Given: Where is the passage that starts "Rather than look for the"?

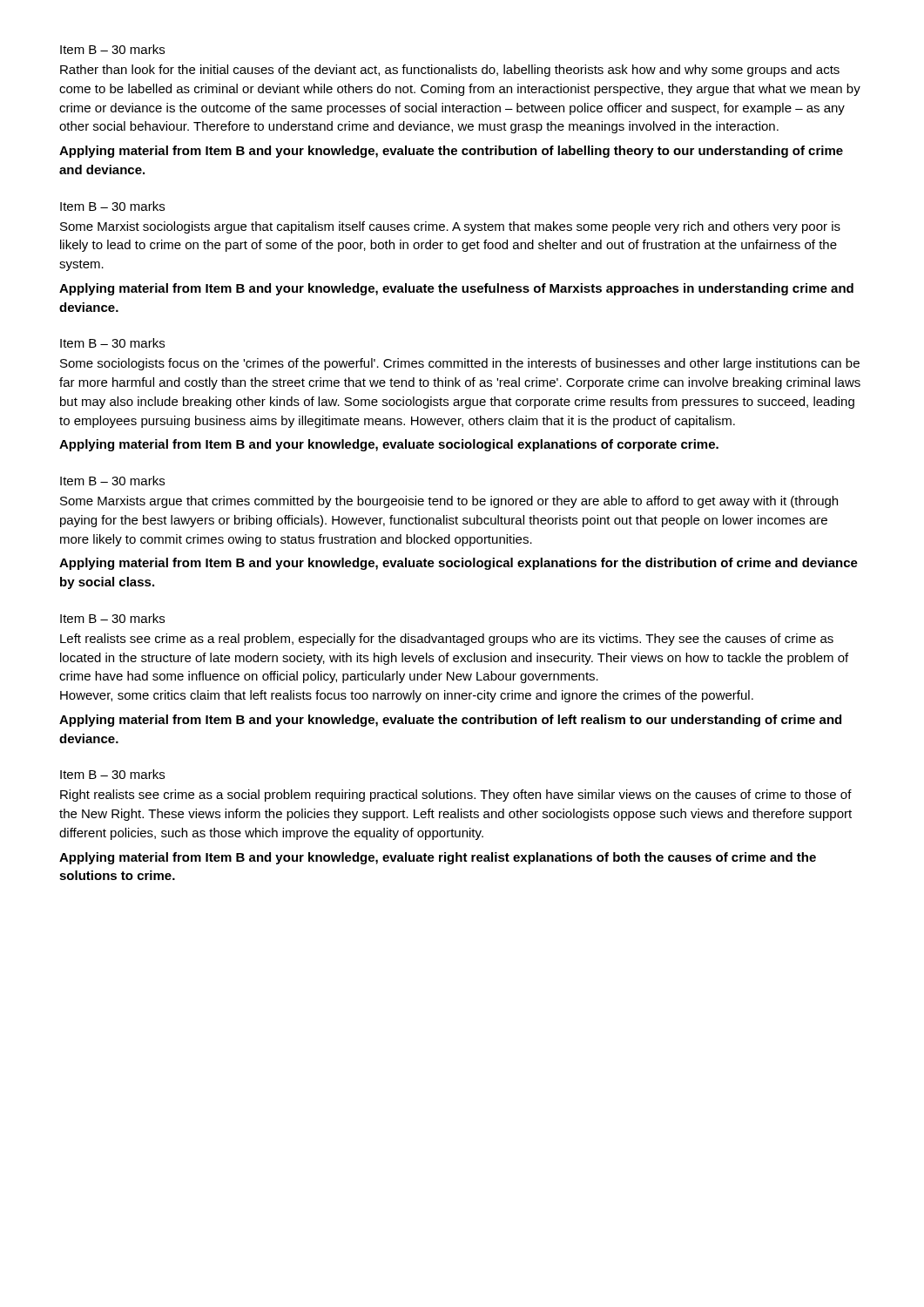Looking at the screenshot, I should [460, 98].
